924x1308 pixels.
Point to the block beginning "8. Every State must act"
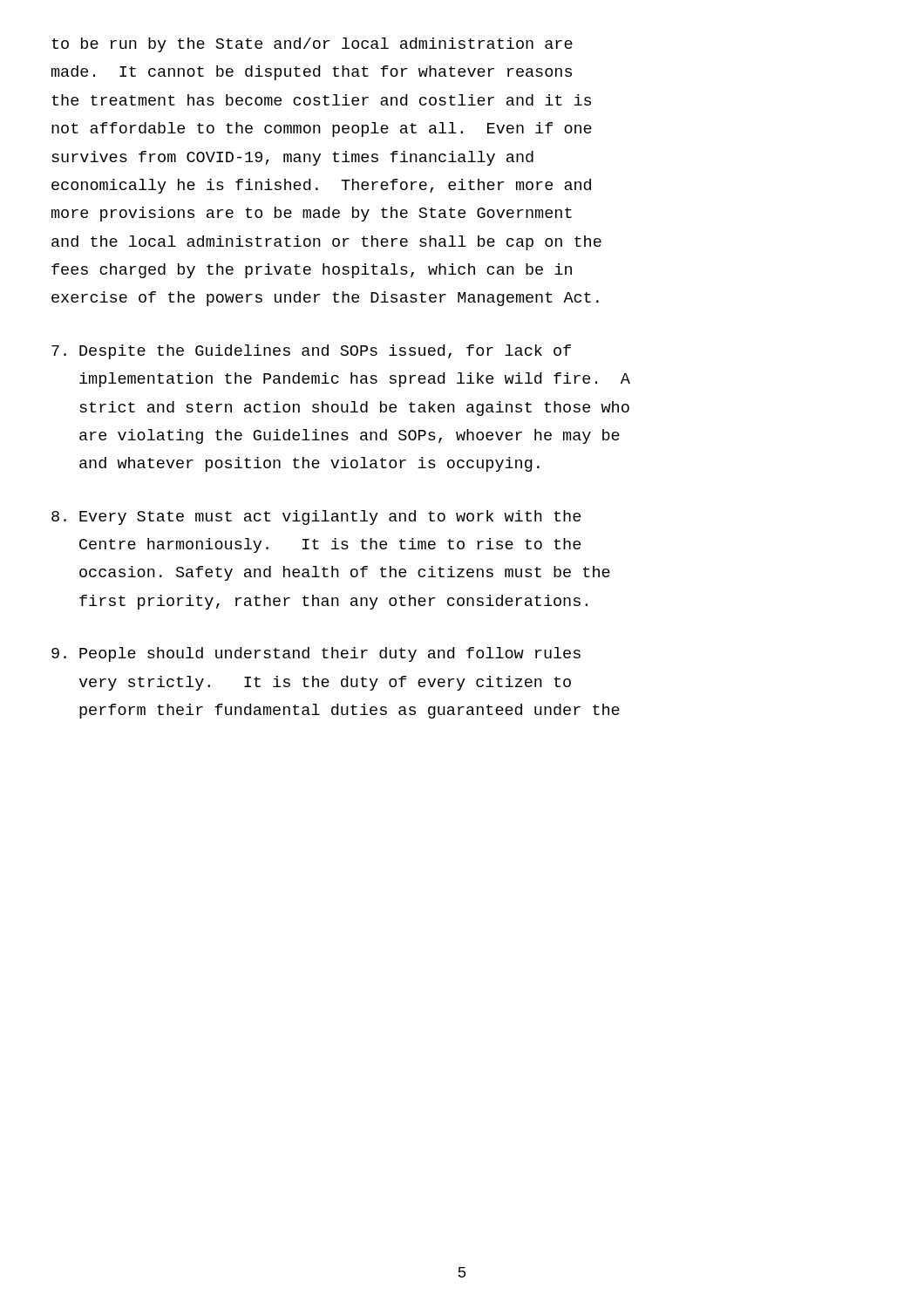462,560
